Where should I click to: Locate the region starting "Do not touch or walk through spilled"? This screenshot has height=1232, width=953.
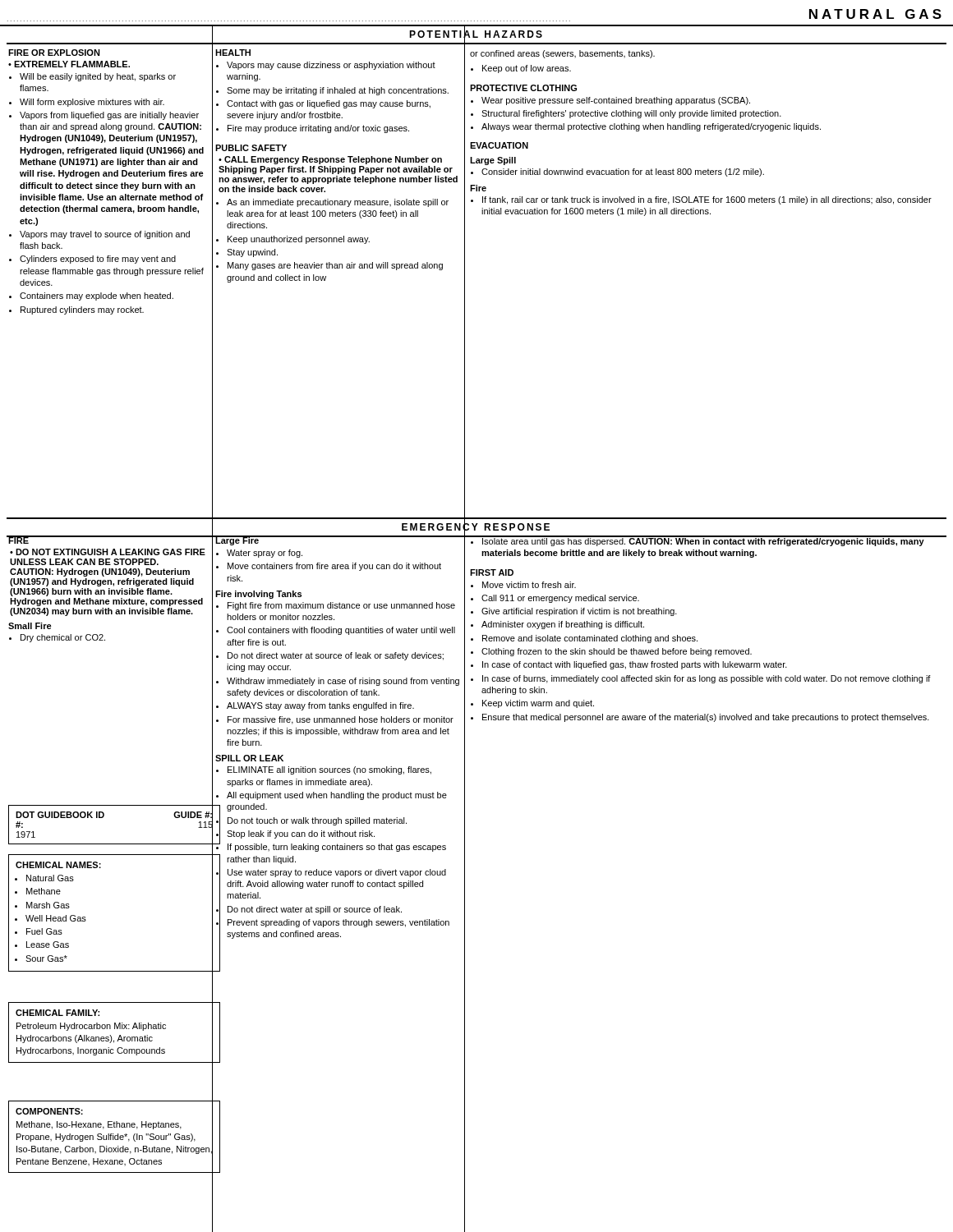coord(317,820)
